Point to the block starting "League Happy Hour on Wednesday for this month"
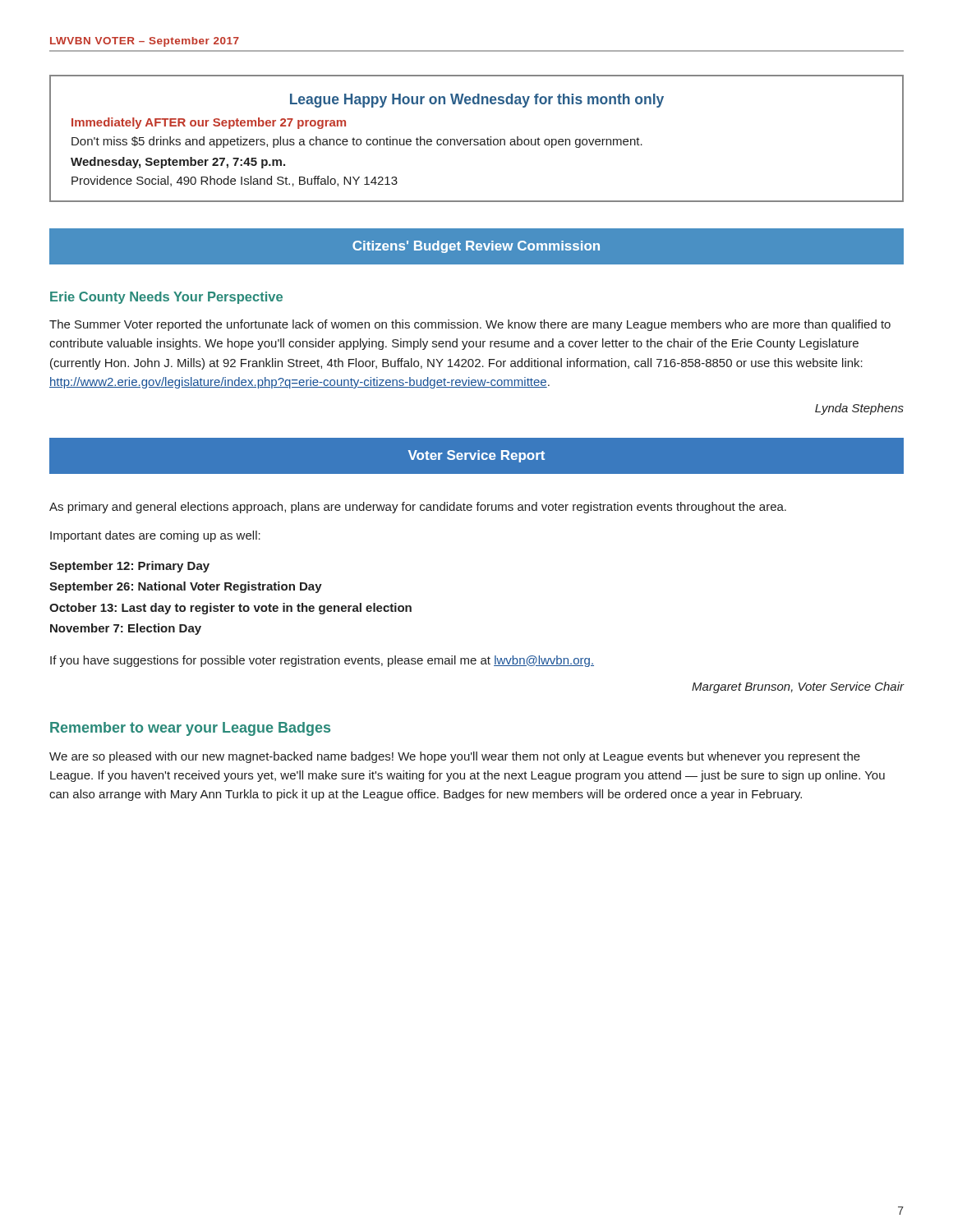Viewport: 953px width, 1232px height. (476, 139)
